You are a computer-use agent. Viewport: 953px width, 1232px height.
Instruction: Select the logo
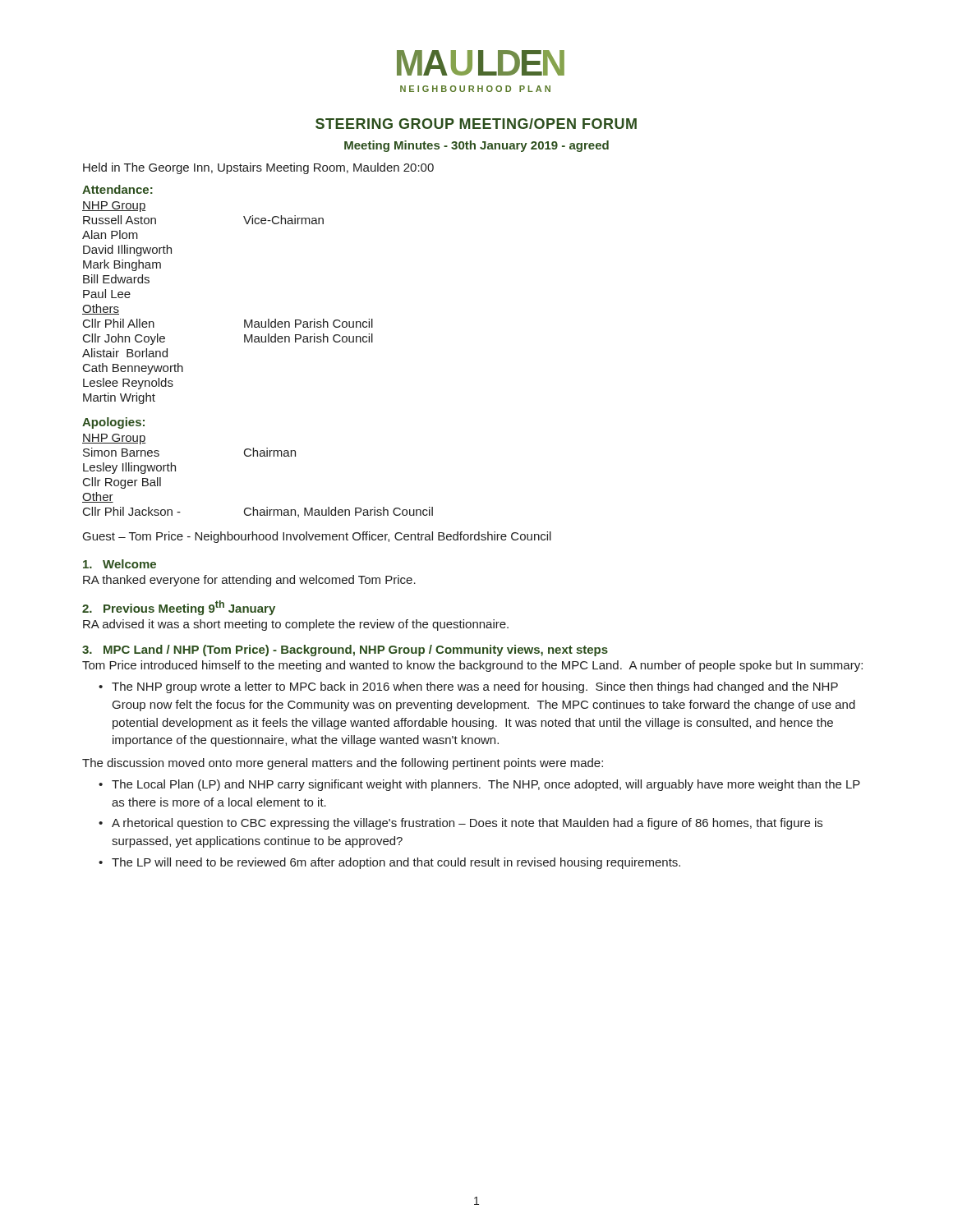tap(476, 67)
